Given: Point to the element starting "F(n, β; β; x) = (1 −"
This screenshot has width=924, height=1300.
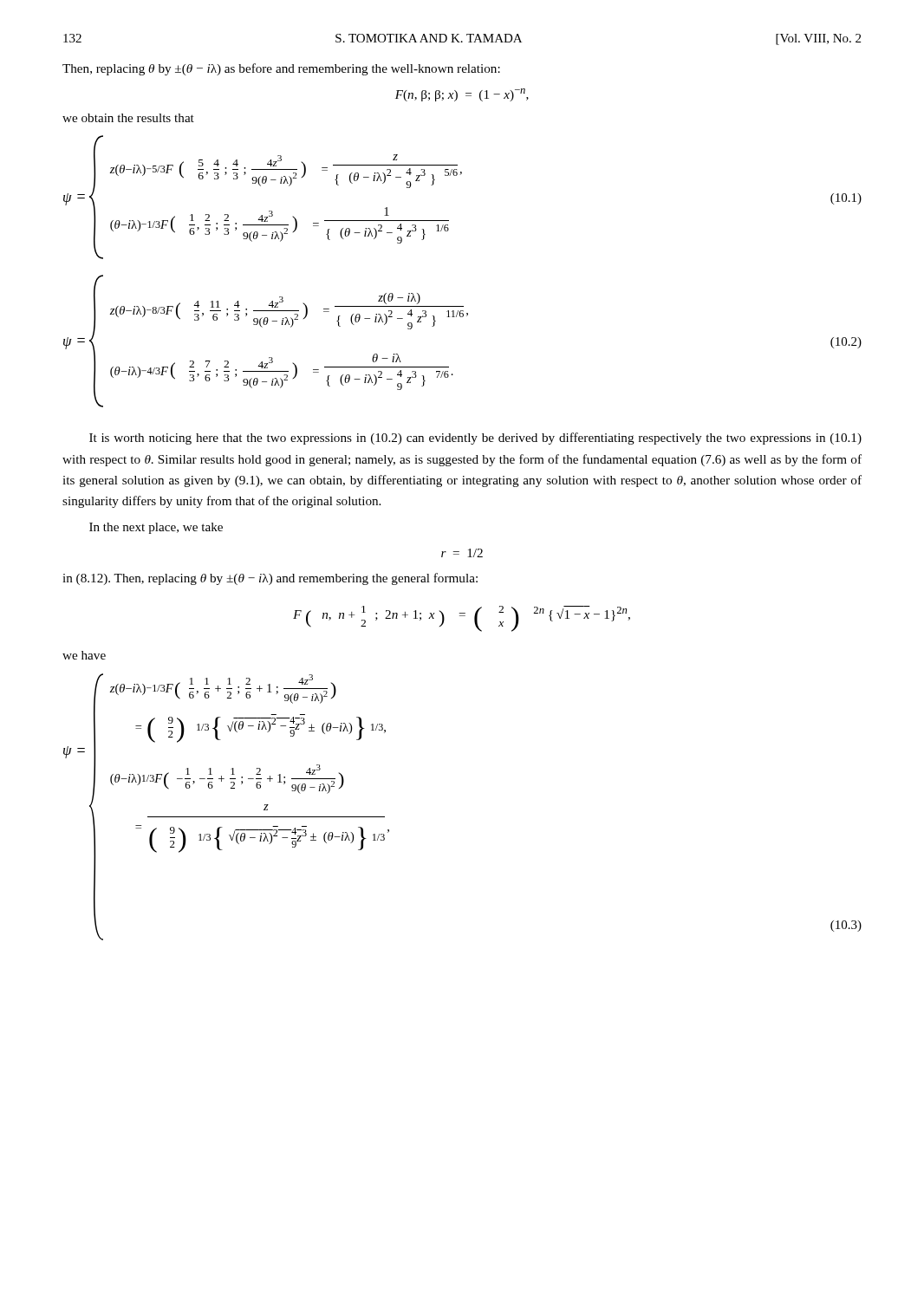Looking at the screenshot, I should pyautogui.click(x=462, y=92).
